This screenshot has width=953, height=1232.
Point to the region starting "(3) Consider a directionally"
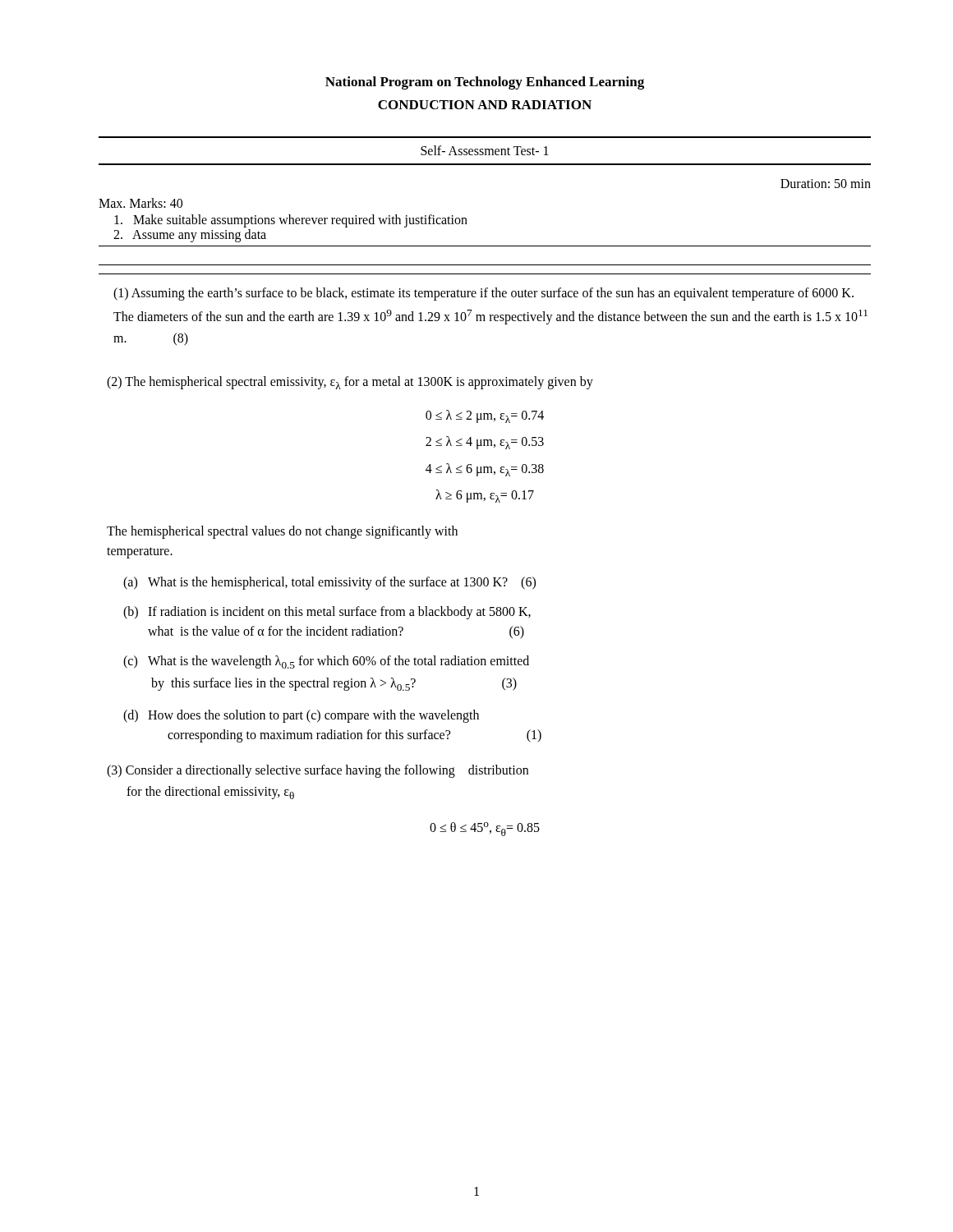tap(318, 782)
